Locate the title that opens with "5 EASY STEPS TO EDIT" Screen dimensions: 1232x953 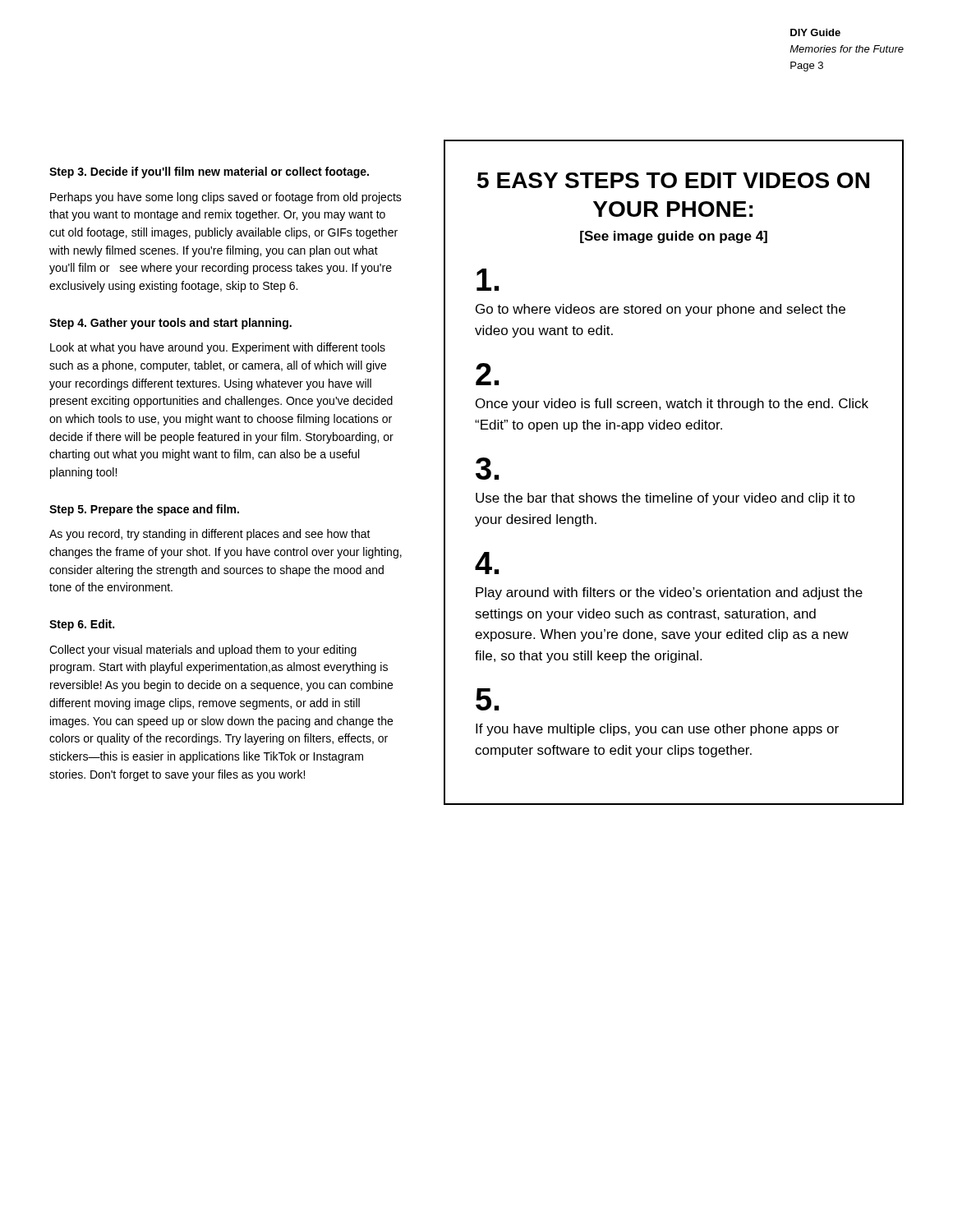click(x=674, y=195)
